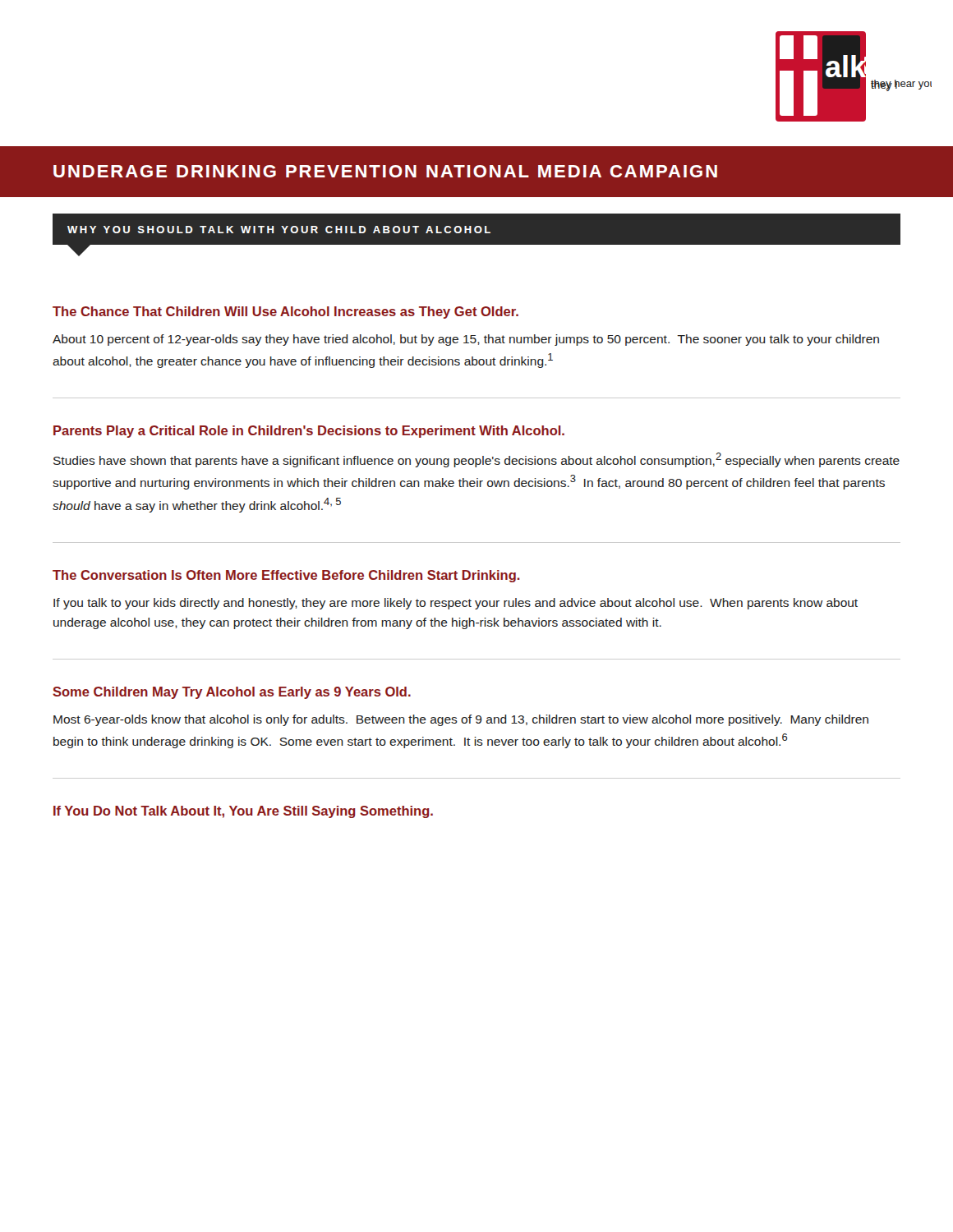Locate the text starting "Parents Play a Critical Role in"
Screen dimensions: 1232x953
point(309,431)
